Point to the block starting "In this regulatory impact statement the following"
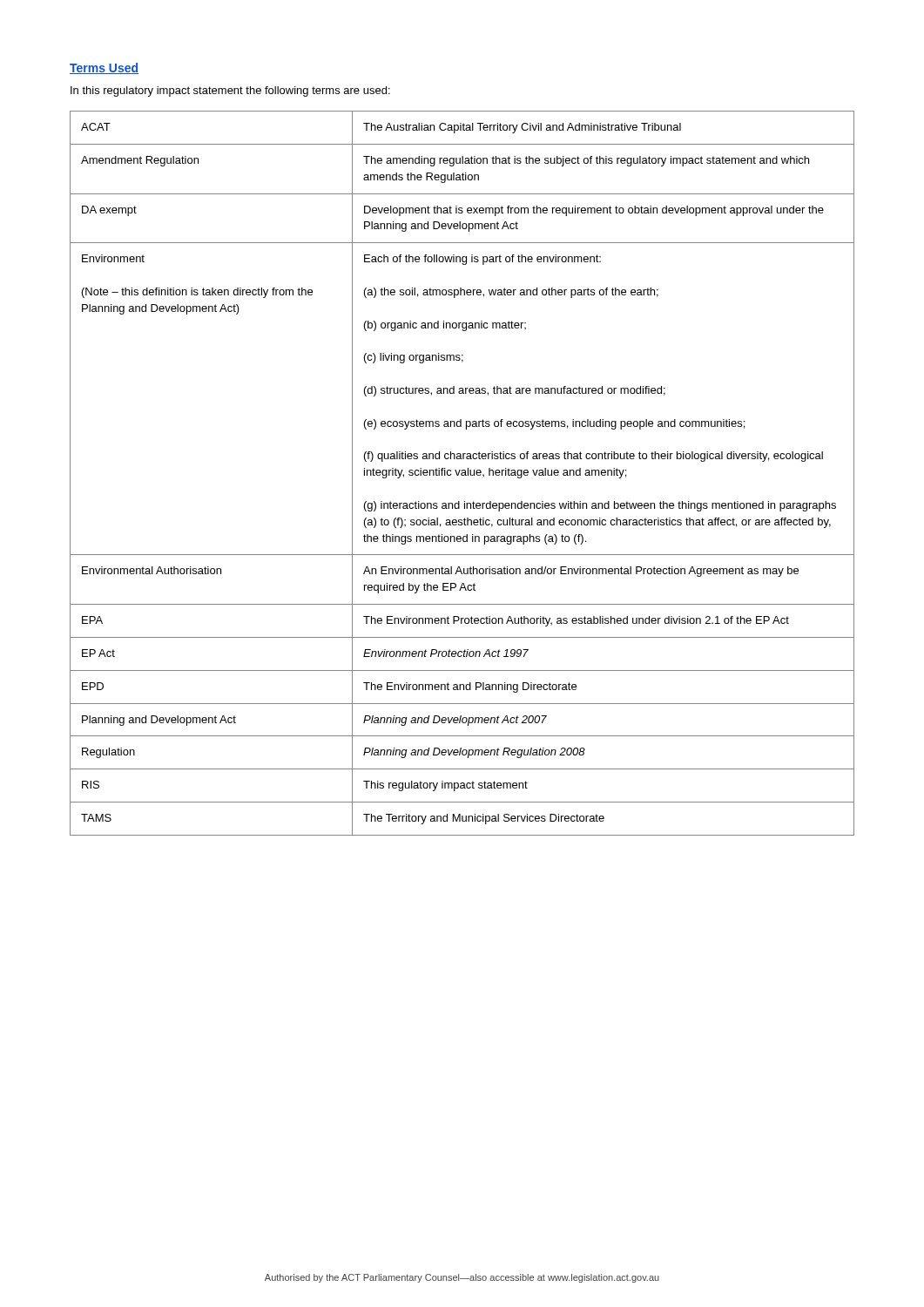Screen dimensions: 1307x924 point(230,90)
